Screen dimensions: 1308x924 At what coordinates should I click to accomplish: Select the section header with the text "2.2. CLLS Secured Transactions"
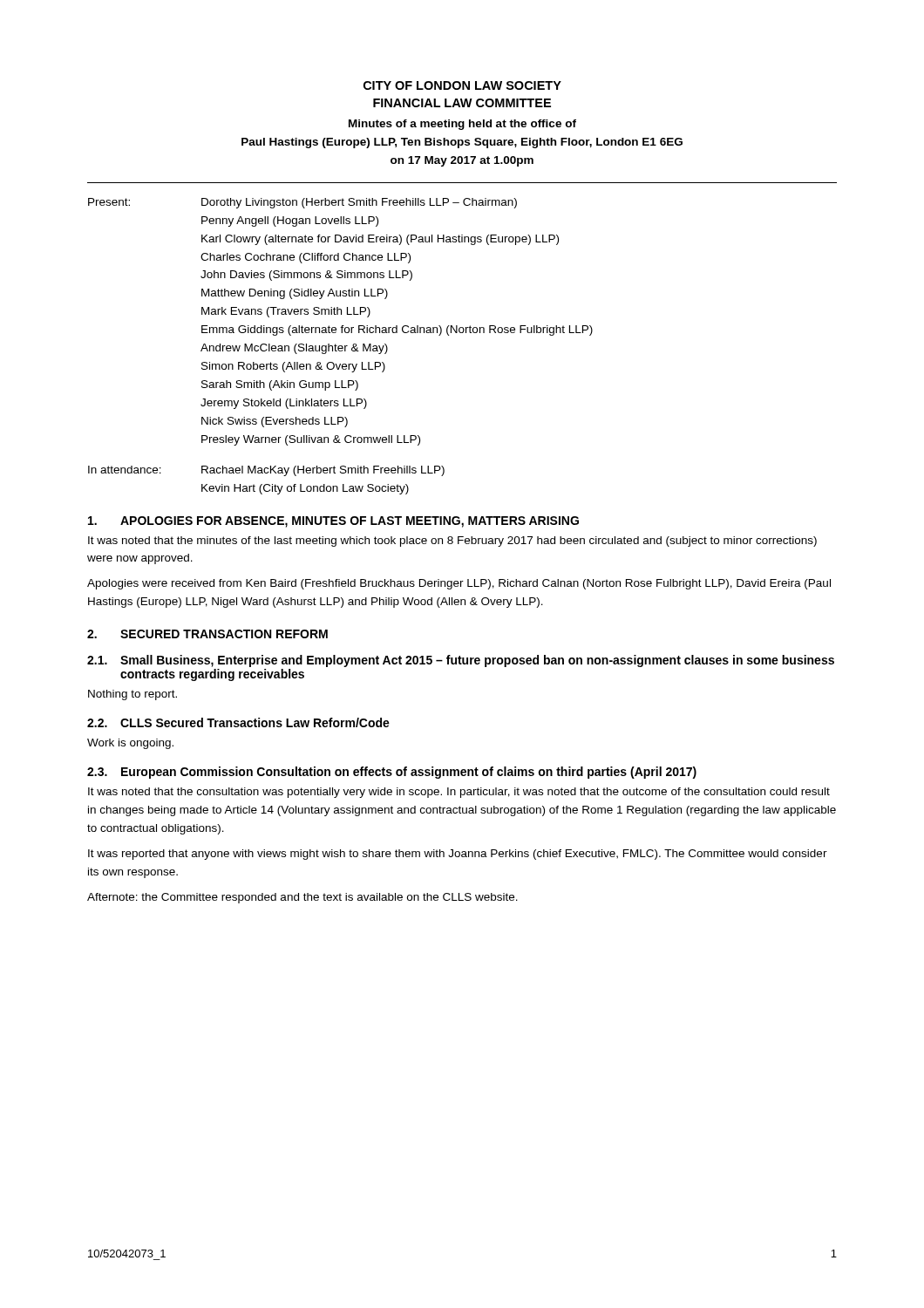click(238, 723)
